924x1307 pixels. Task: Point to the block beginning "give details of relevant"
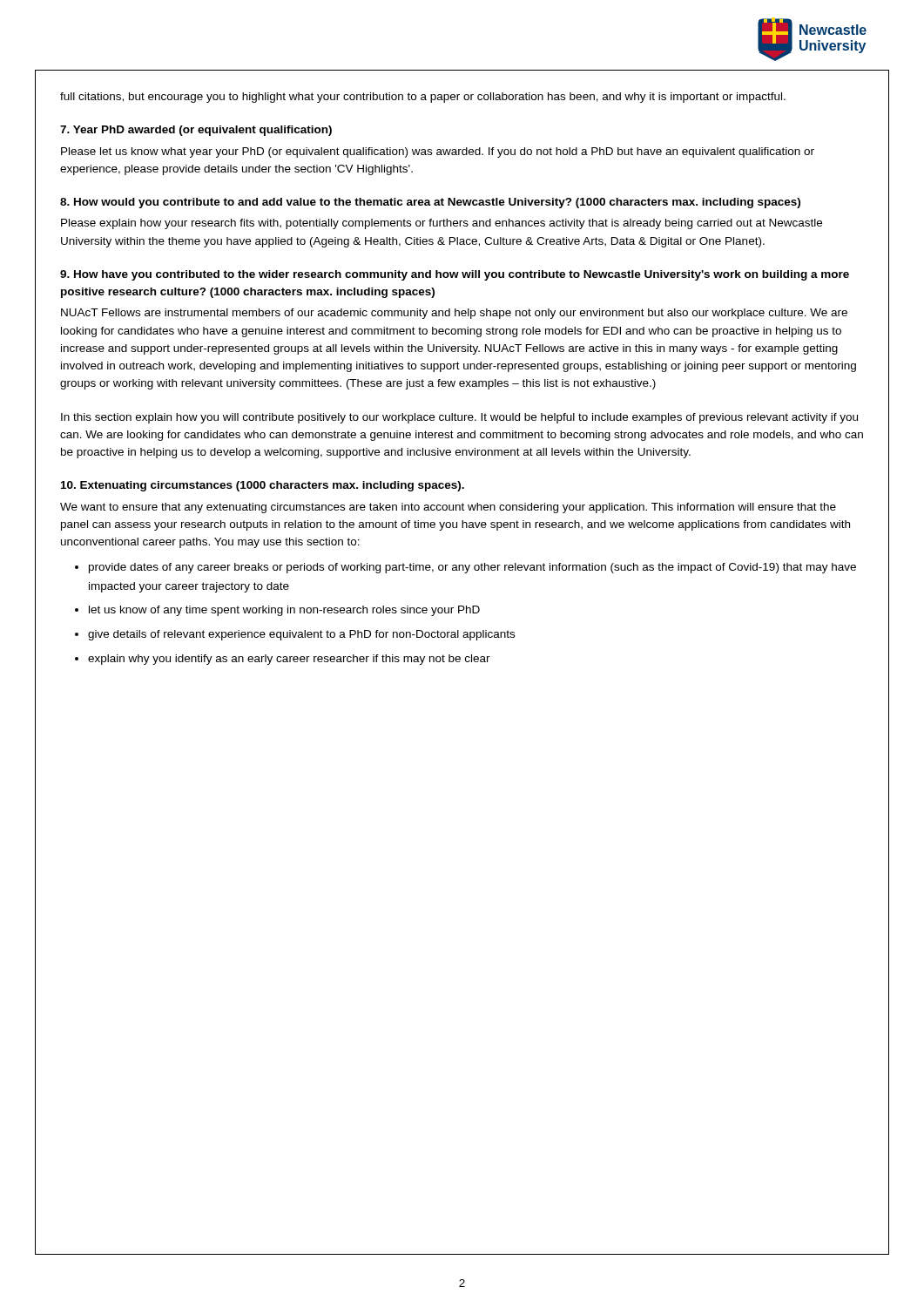(302, 634)
